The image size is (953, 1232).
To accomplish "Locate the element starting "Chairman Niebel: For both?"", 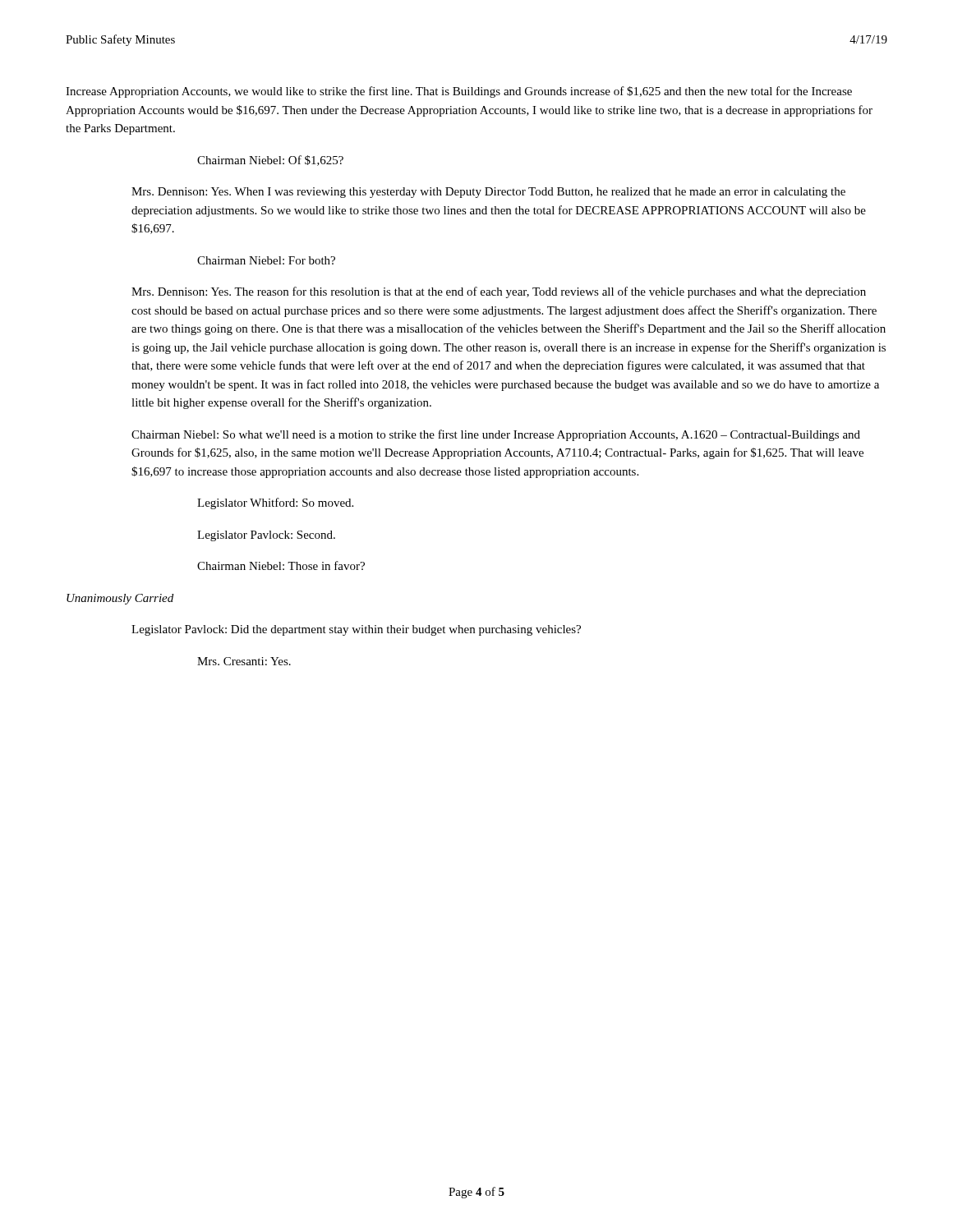I will pos(266,260).
